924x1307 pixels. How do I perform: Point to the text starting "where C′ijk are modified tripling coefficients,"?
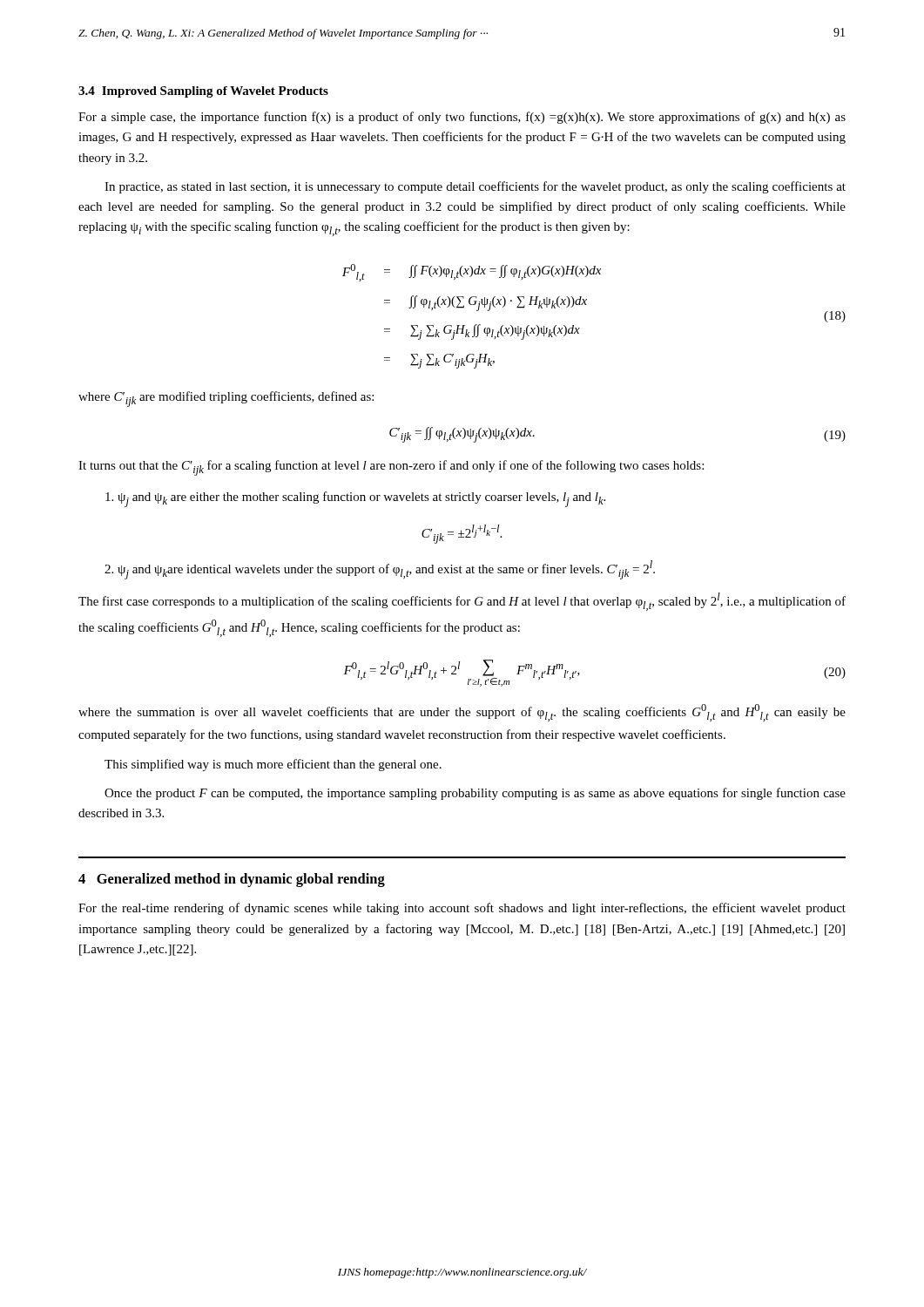(x=226, y=399)
